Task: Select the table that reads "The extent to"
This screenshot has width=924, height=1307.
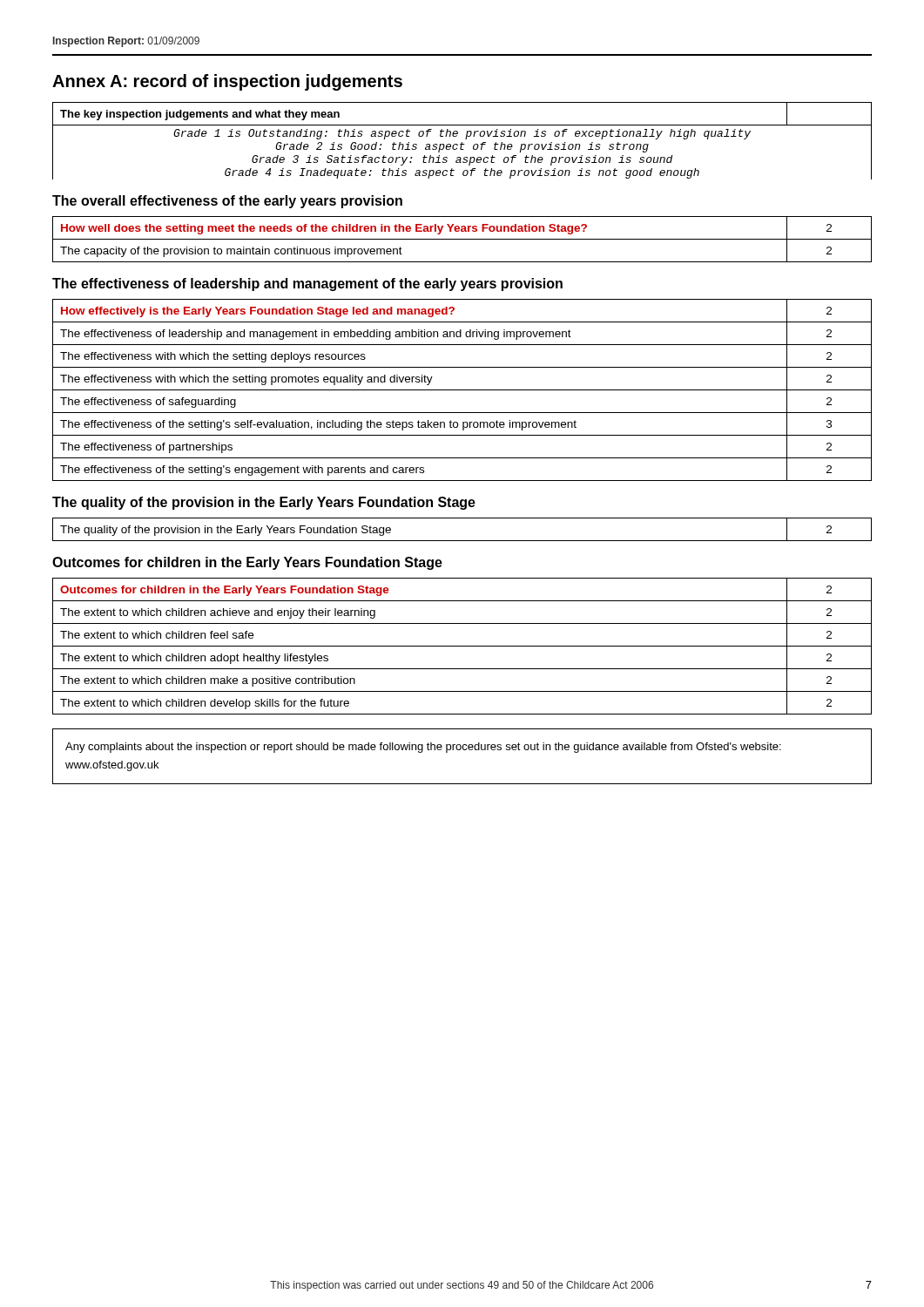Action: [462, 646]
